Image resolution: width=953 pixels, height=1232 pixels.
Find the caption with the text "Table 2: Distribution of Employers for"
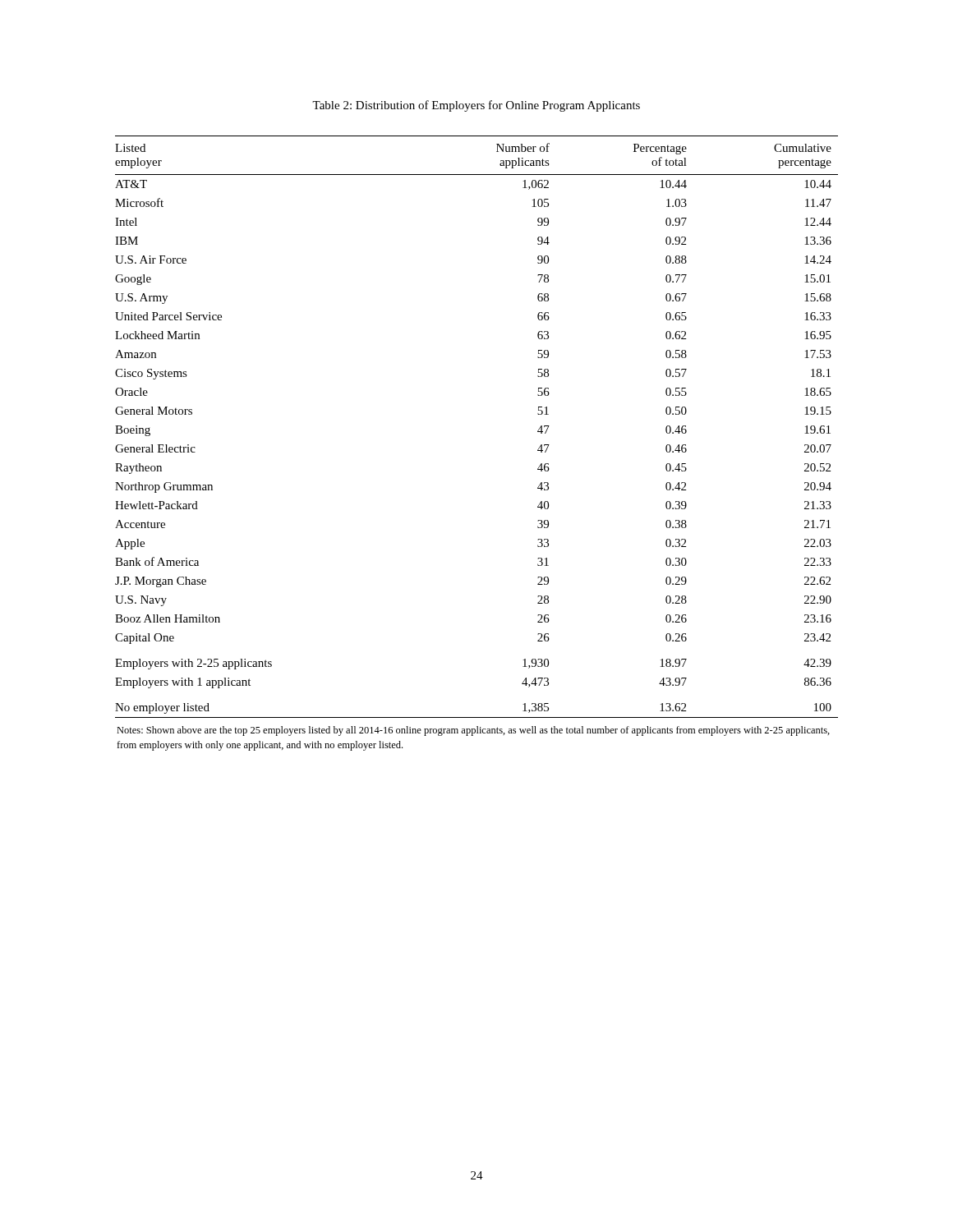[476, 105]
